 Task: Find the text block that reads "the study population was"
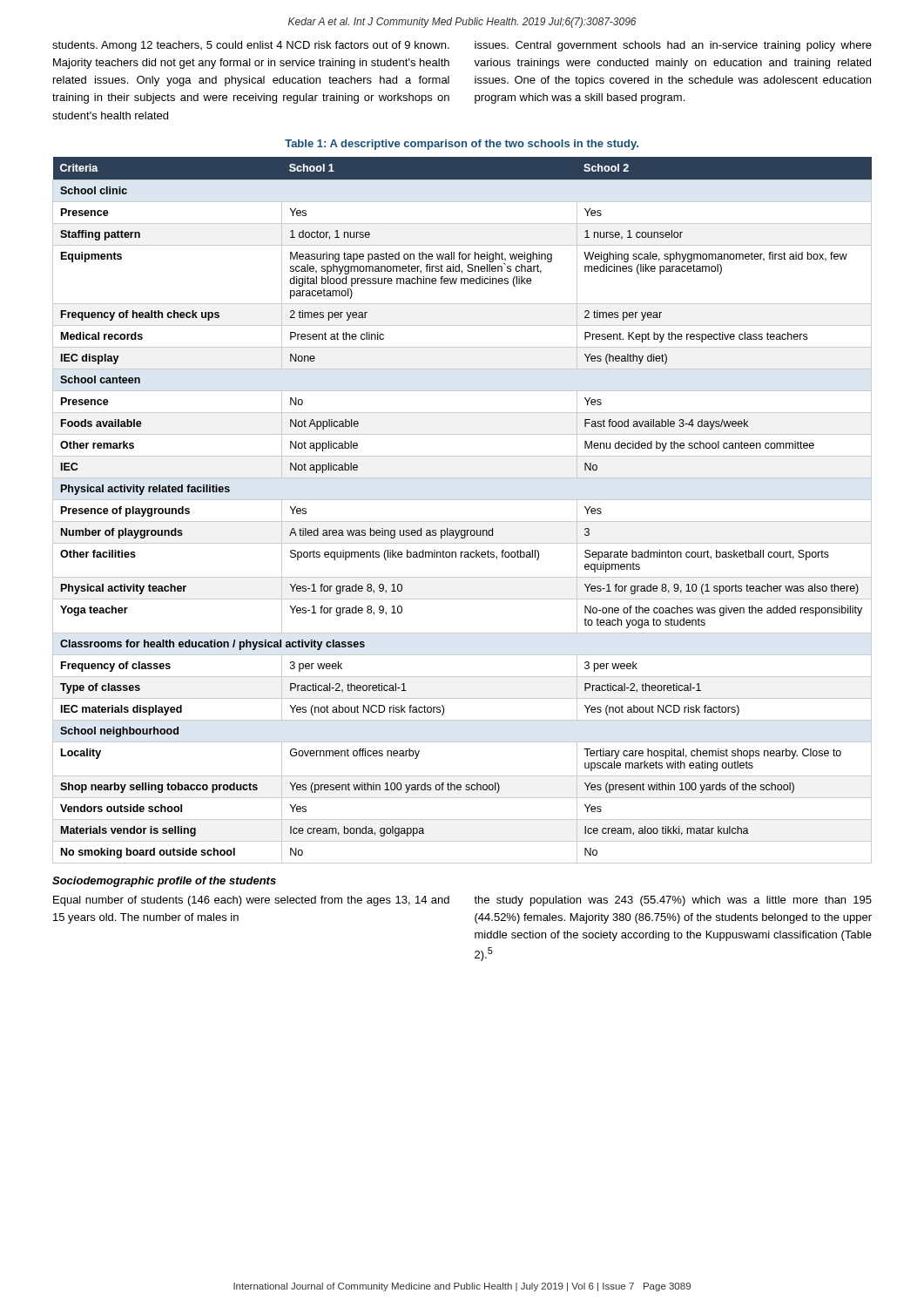coord(673,927)
